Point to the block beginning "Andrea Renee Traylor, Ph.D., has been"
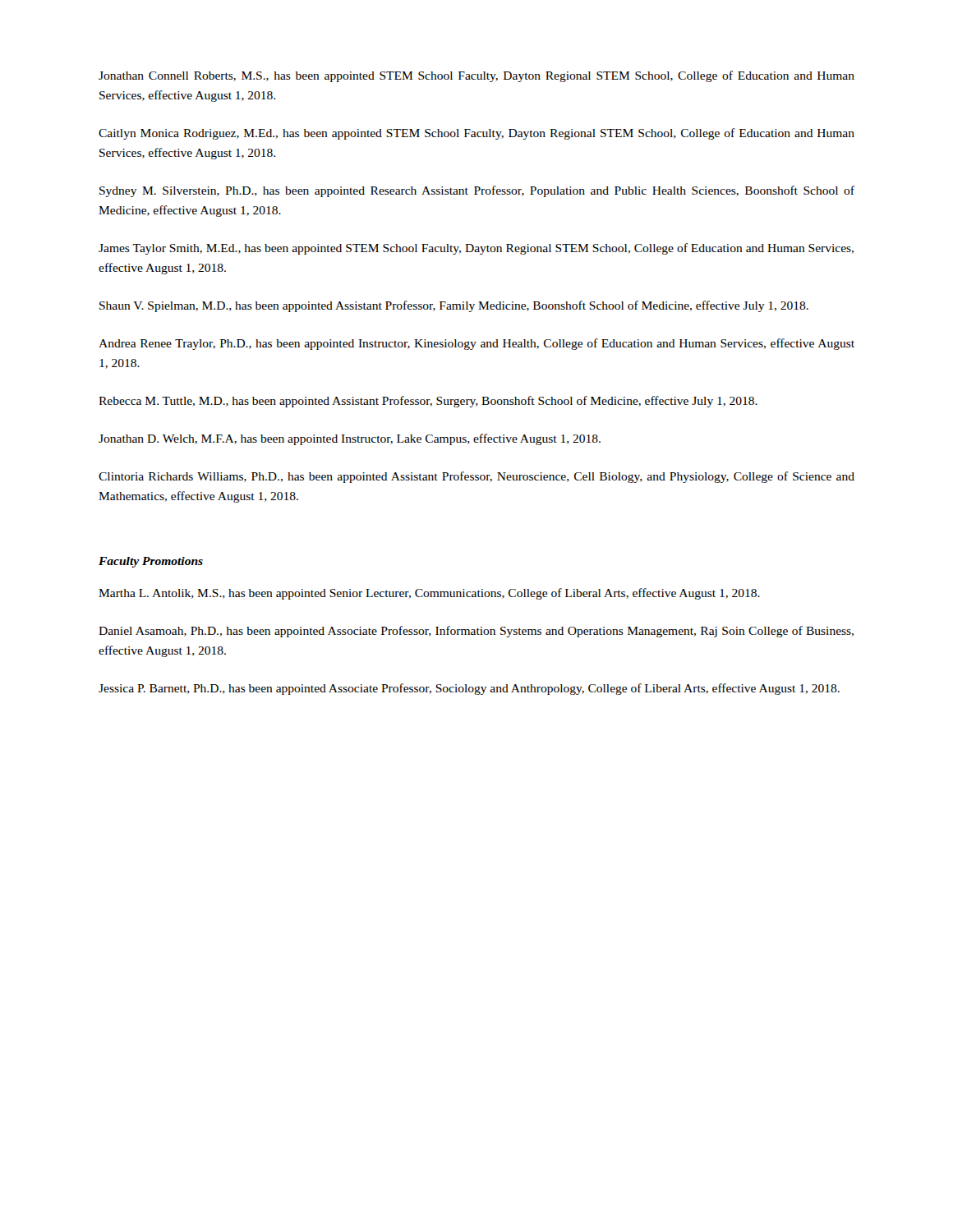The height and width of the screenshot is (1232, 953). click(x=476, y=353)
